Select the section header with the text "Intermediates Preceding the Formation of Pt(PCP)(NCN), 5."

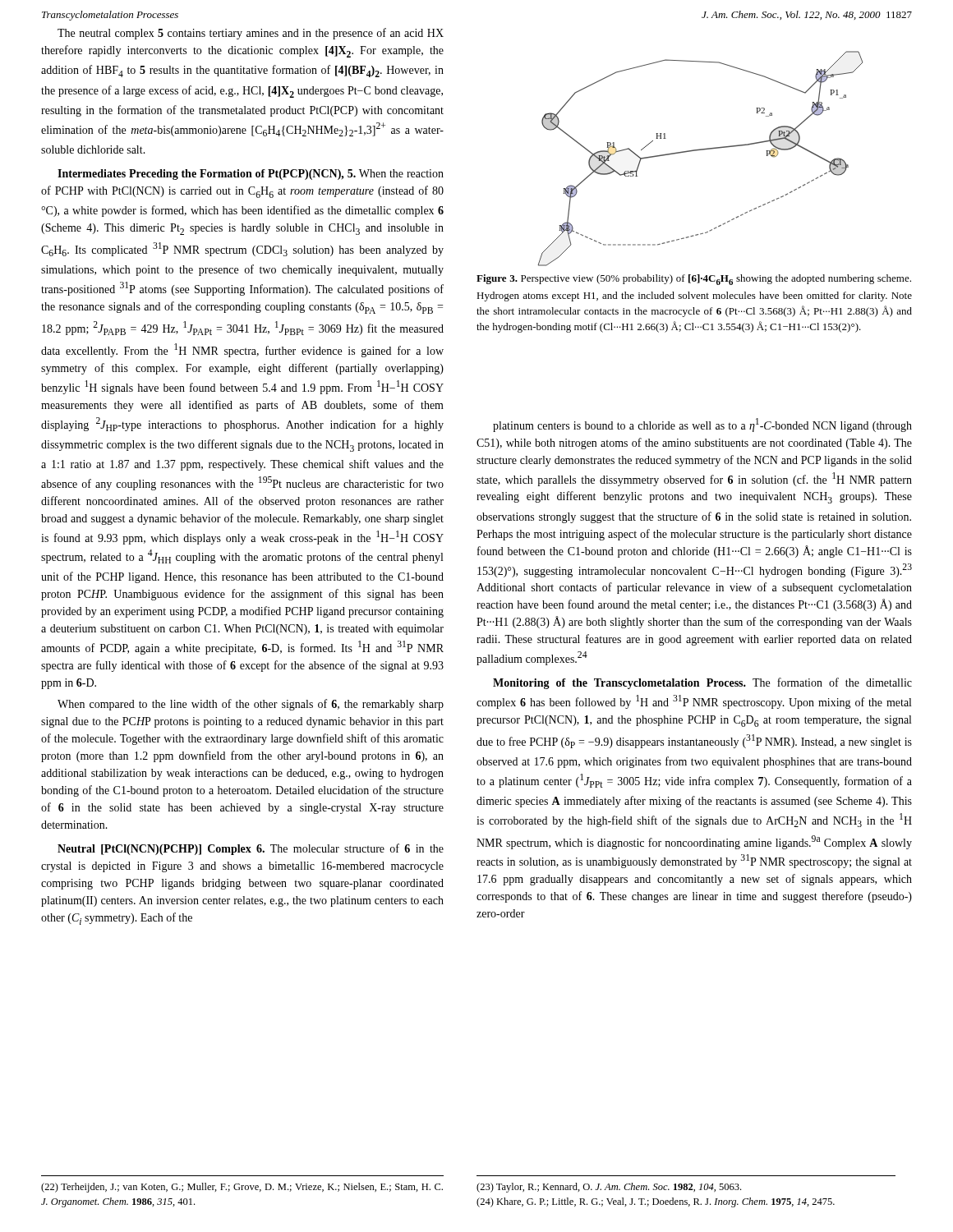242,428
